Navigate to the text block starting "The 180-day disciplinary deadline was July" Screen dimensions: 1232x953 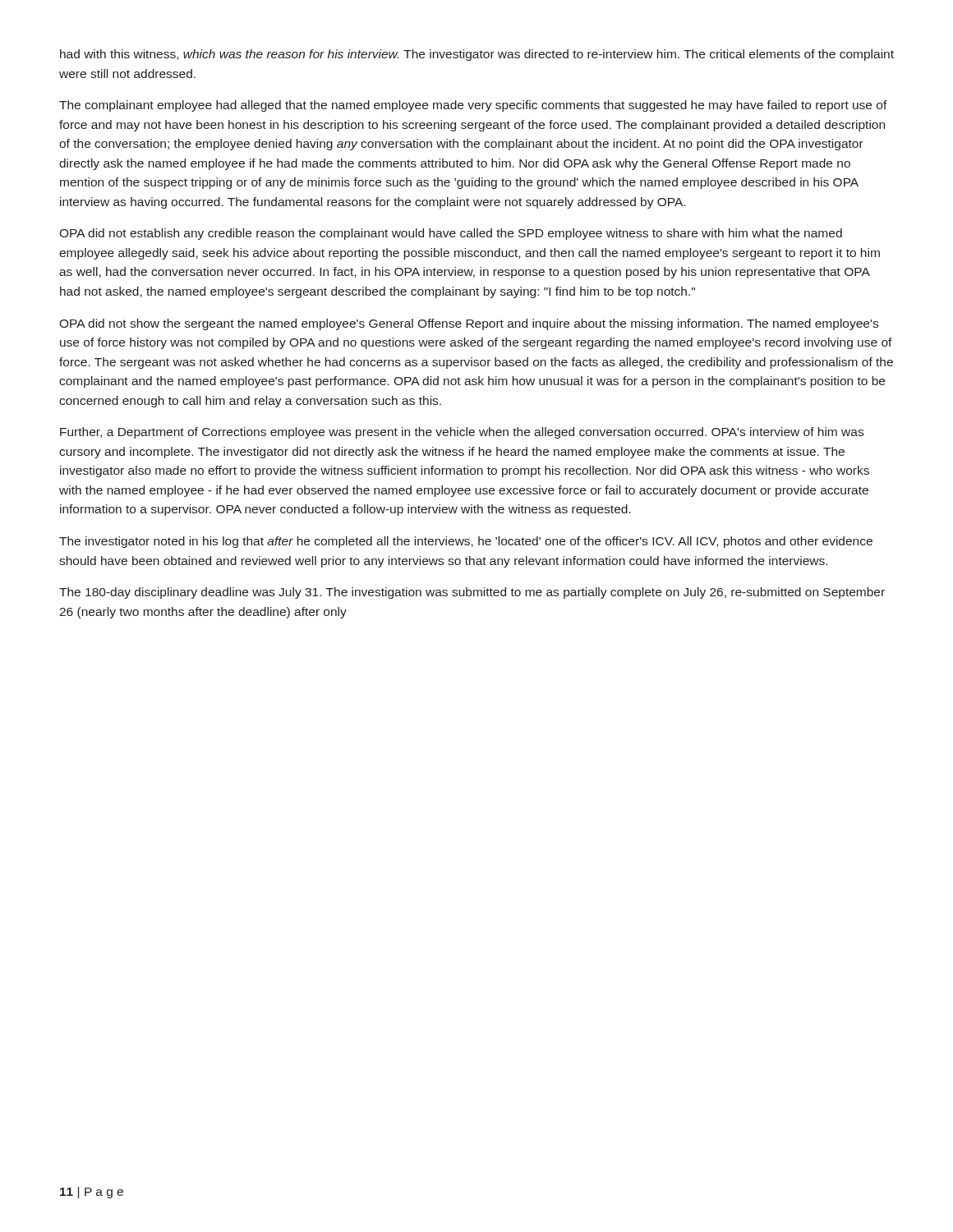click(472, 602)
